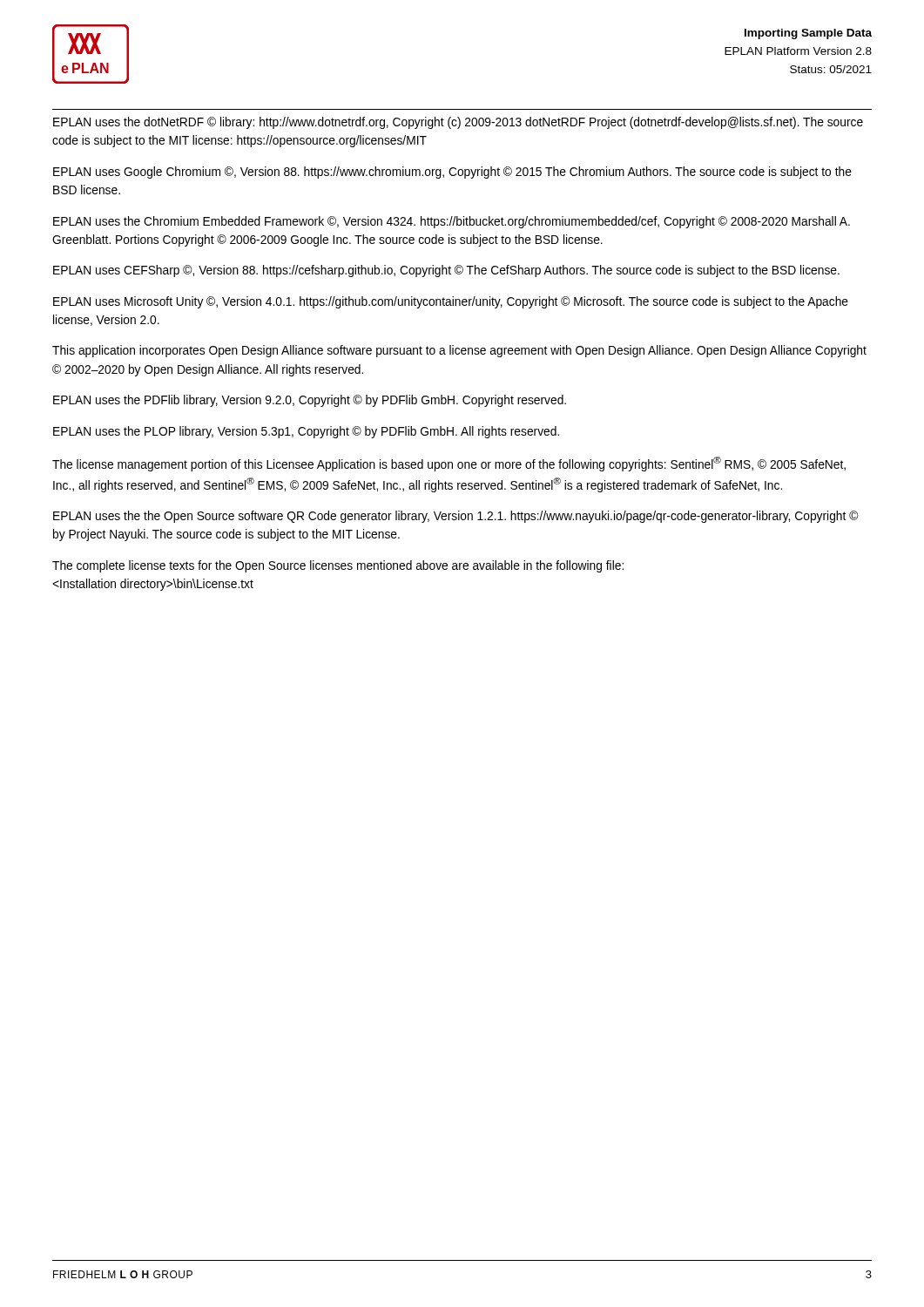Viewport: 924px width, 1307px height.
Task: Select the passage starting "This application incorporates Open Design"
Action: tap(459, 360)
